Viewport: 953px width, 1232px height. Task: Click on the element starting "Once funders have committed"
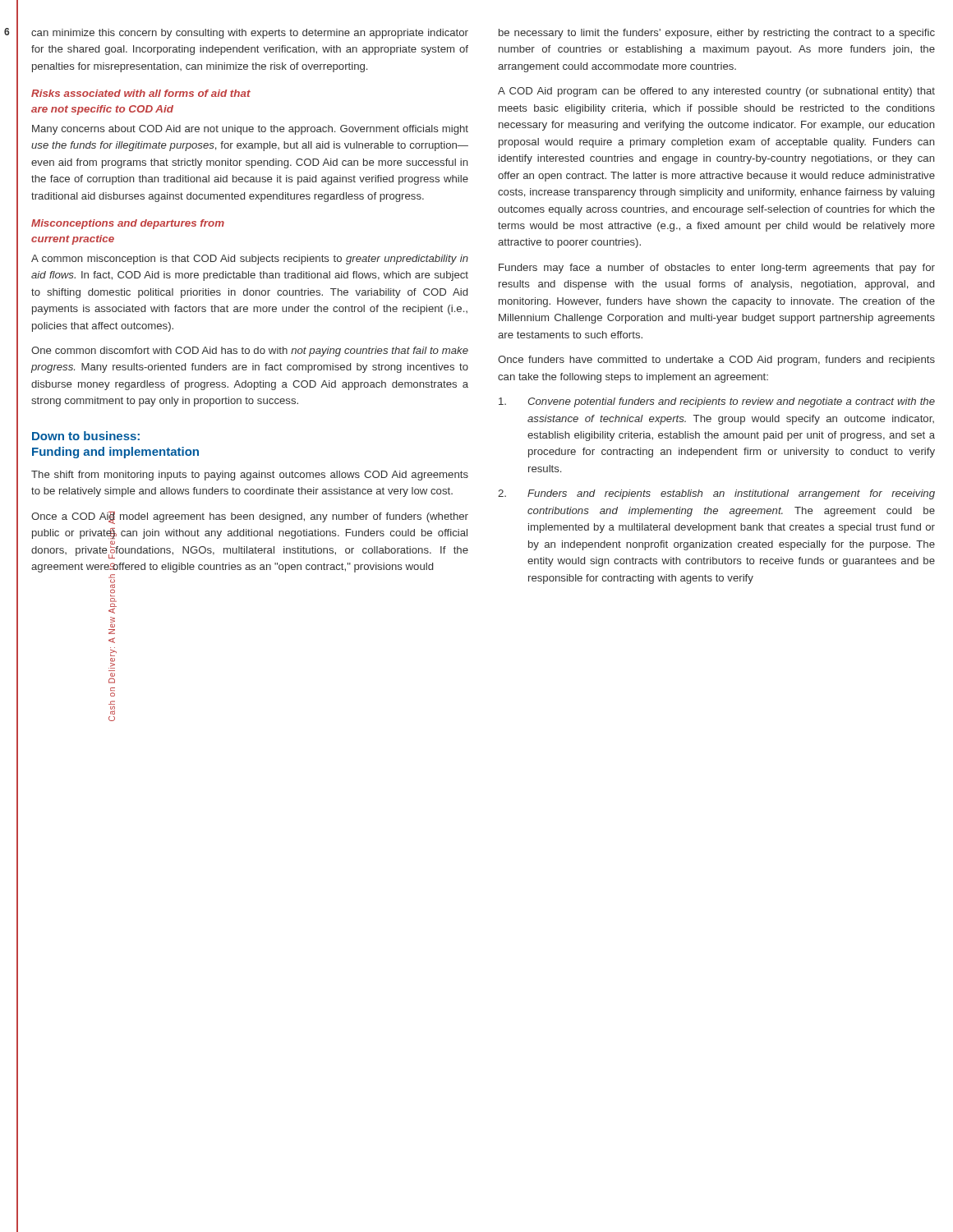[x=716, y=368]
